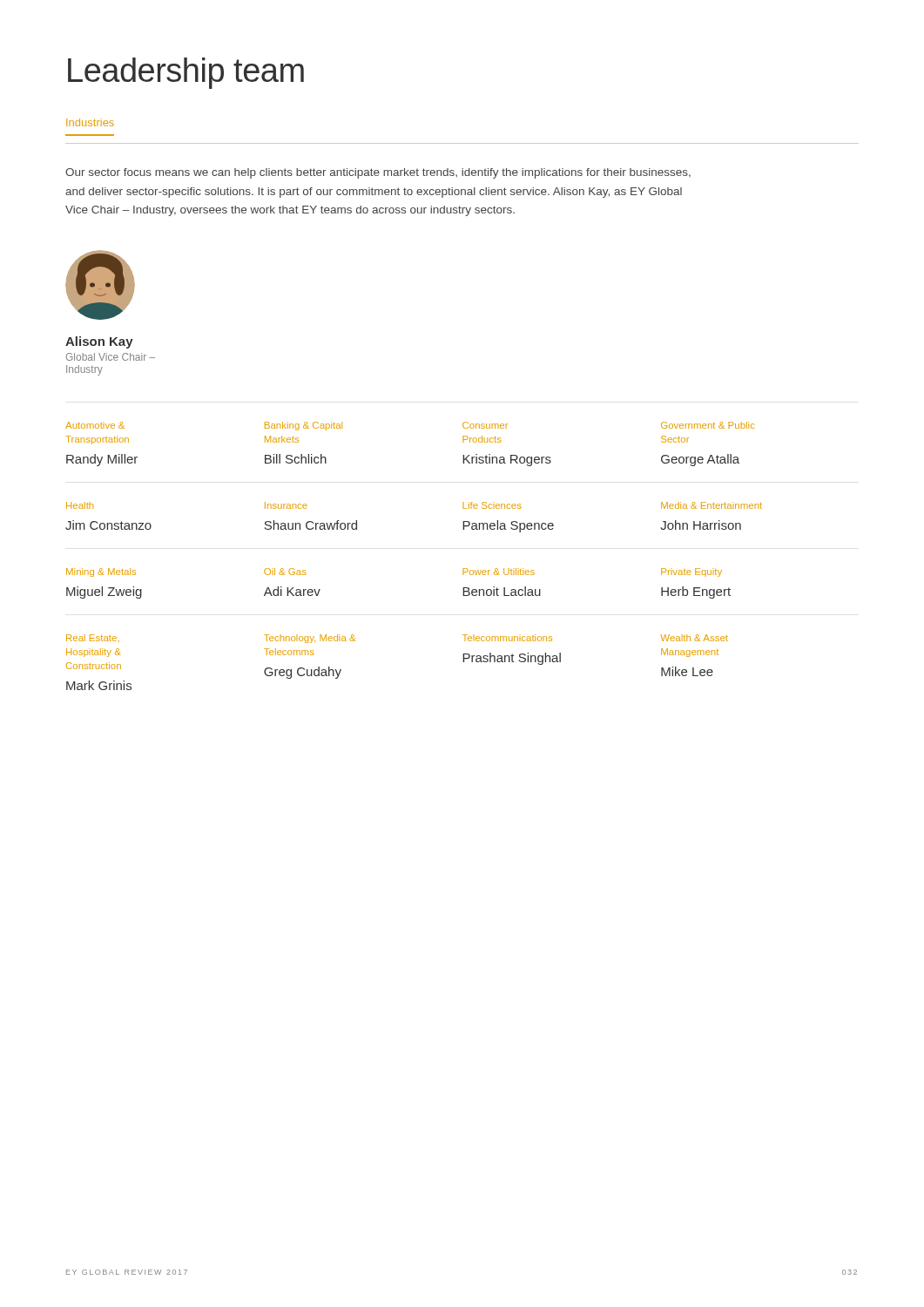Locate the text that says "Oil & Gas Adi Karev"

click(285, 572)
